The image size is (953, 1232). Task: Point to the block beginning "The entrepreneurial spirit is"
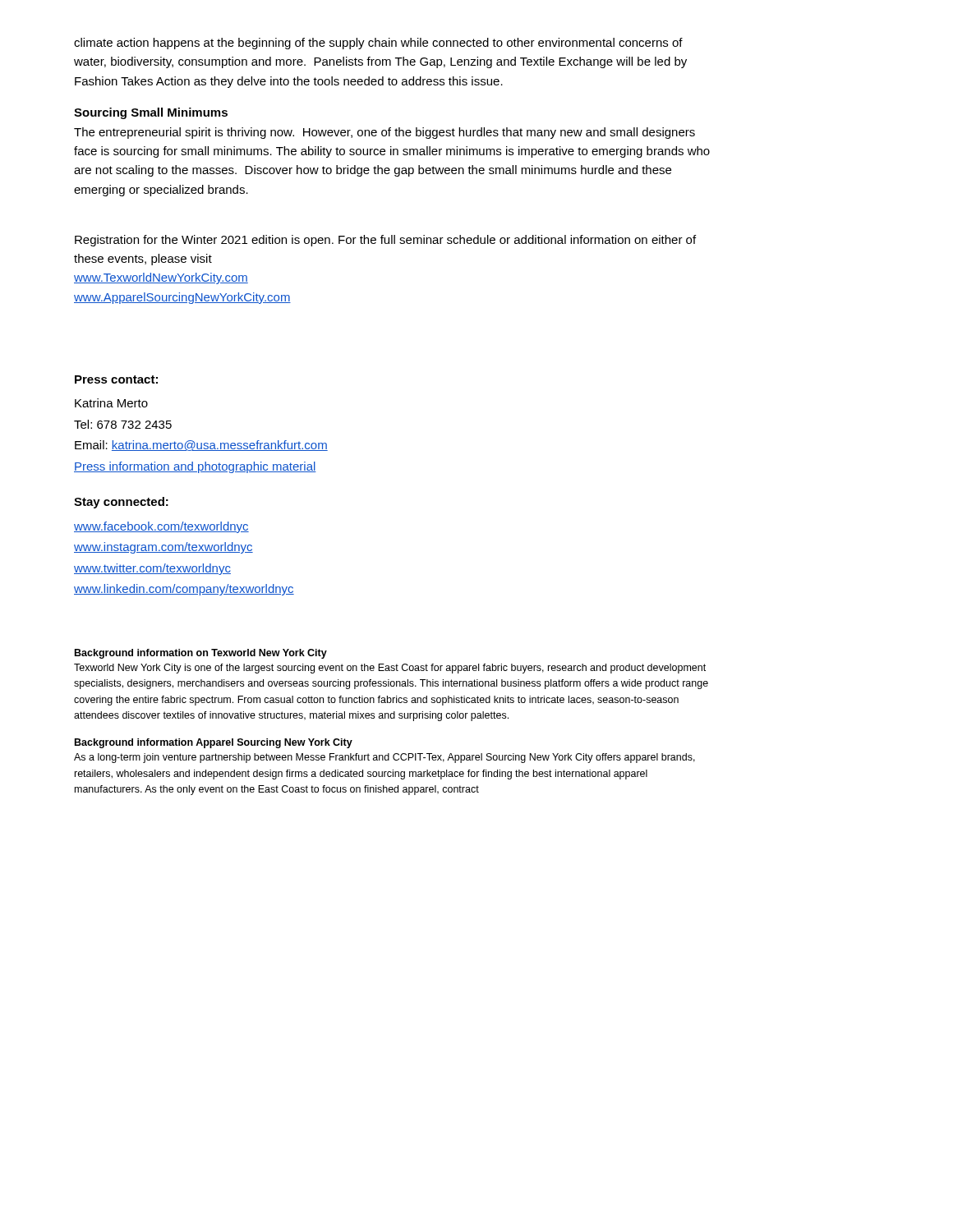click(392, 160)
